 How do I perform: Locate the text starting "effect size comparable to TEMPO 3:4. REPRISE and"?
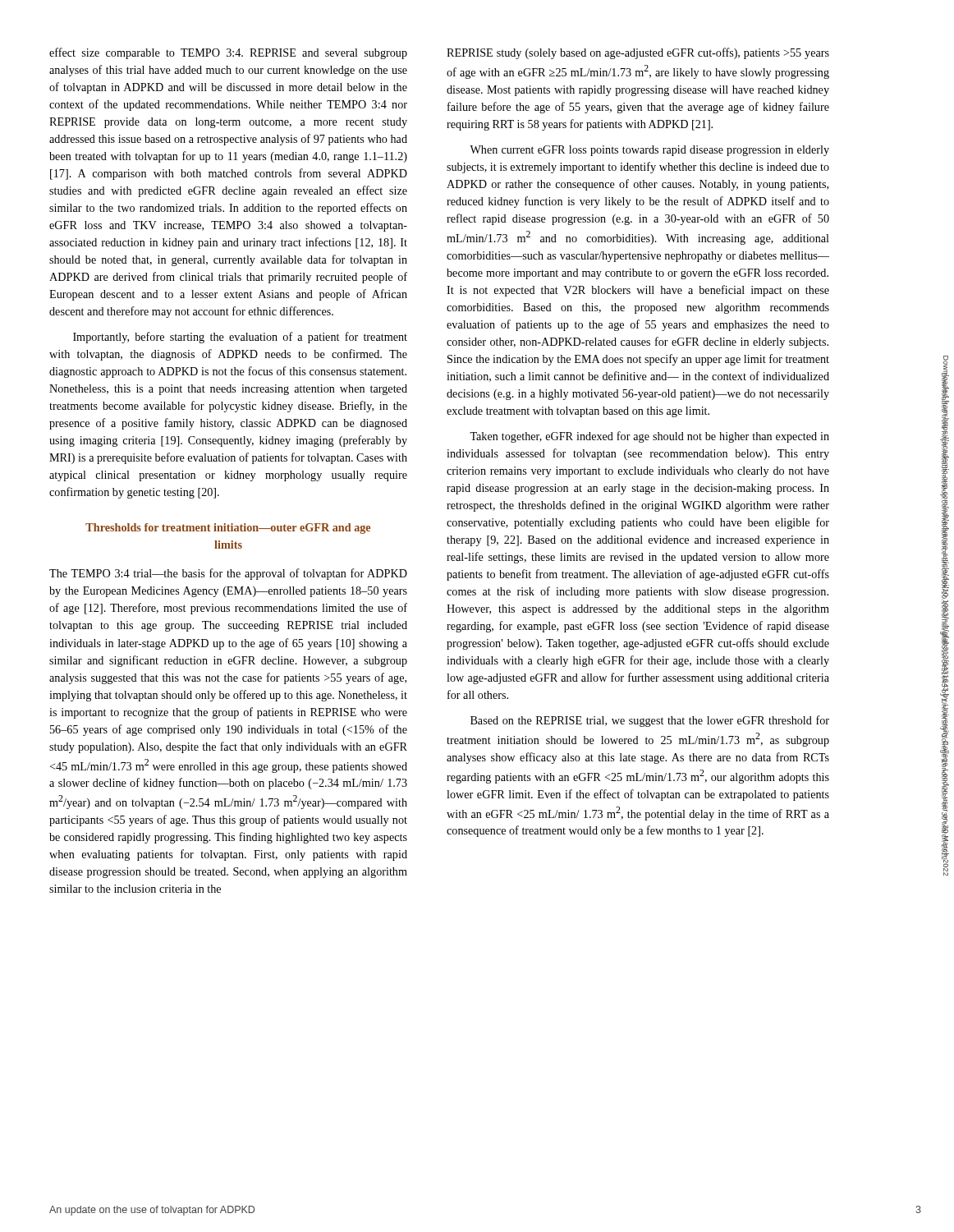pyautogui.click(x=228, y=182)
